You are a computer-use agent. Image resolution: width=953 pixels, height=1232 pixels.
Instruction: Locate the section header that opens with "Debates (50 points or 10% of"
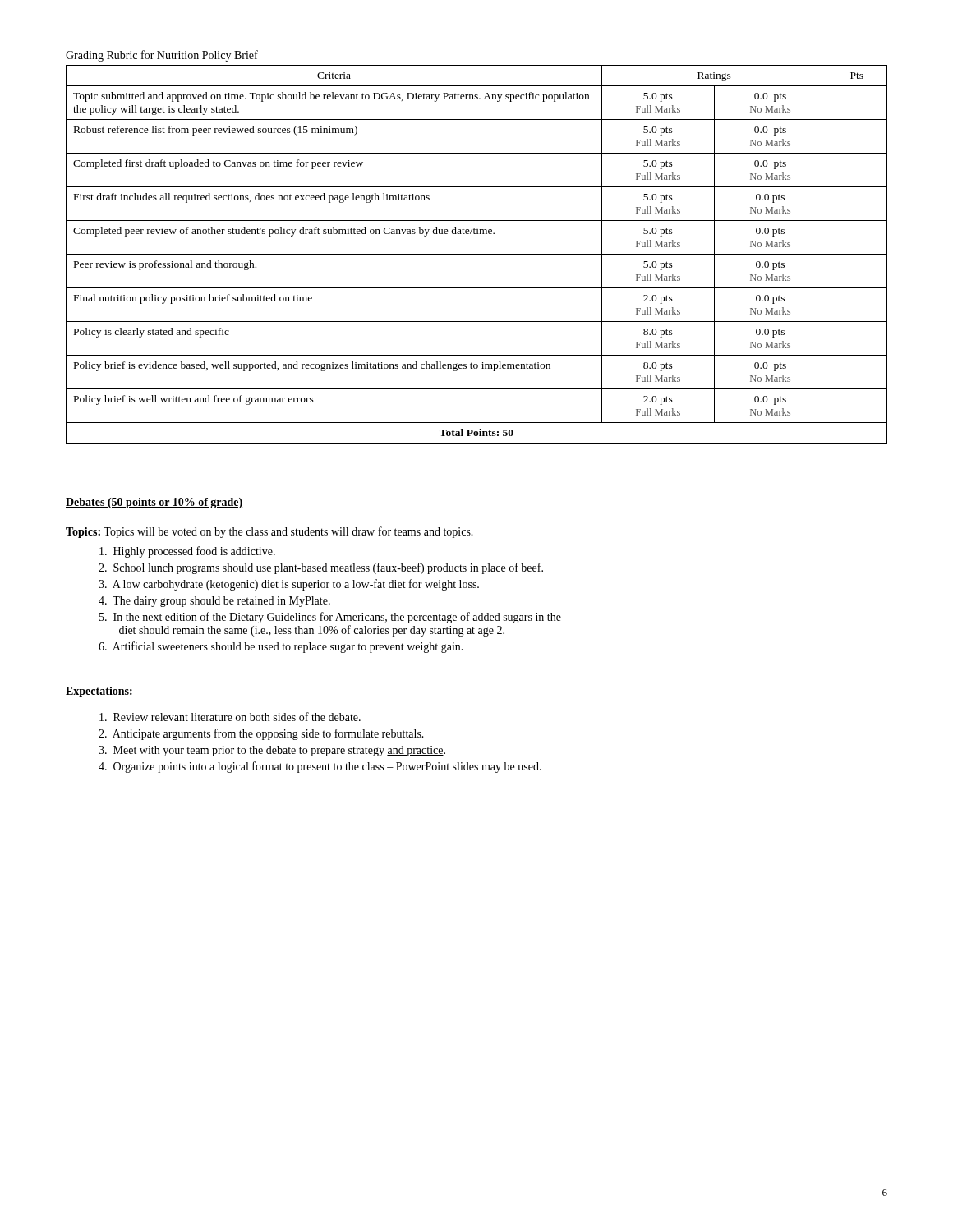pyautogui.click(x=154, y=502)
